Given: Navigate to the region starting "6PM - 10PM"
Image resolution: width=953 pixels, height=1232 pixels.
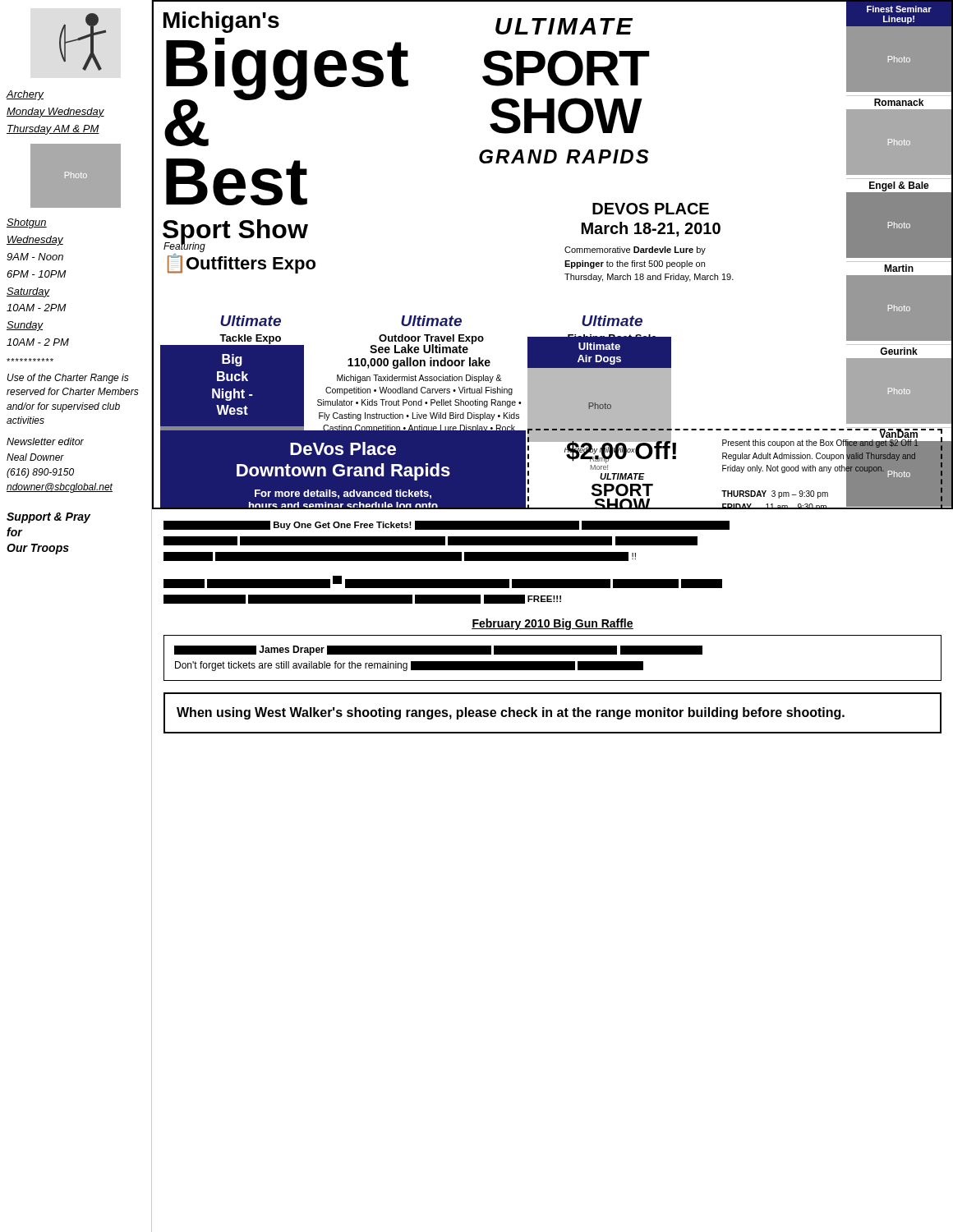Looking at the screenshot, I should coord(36,274).
